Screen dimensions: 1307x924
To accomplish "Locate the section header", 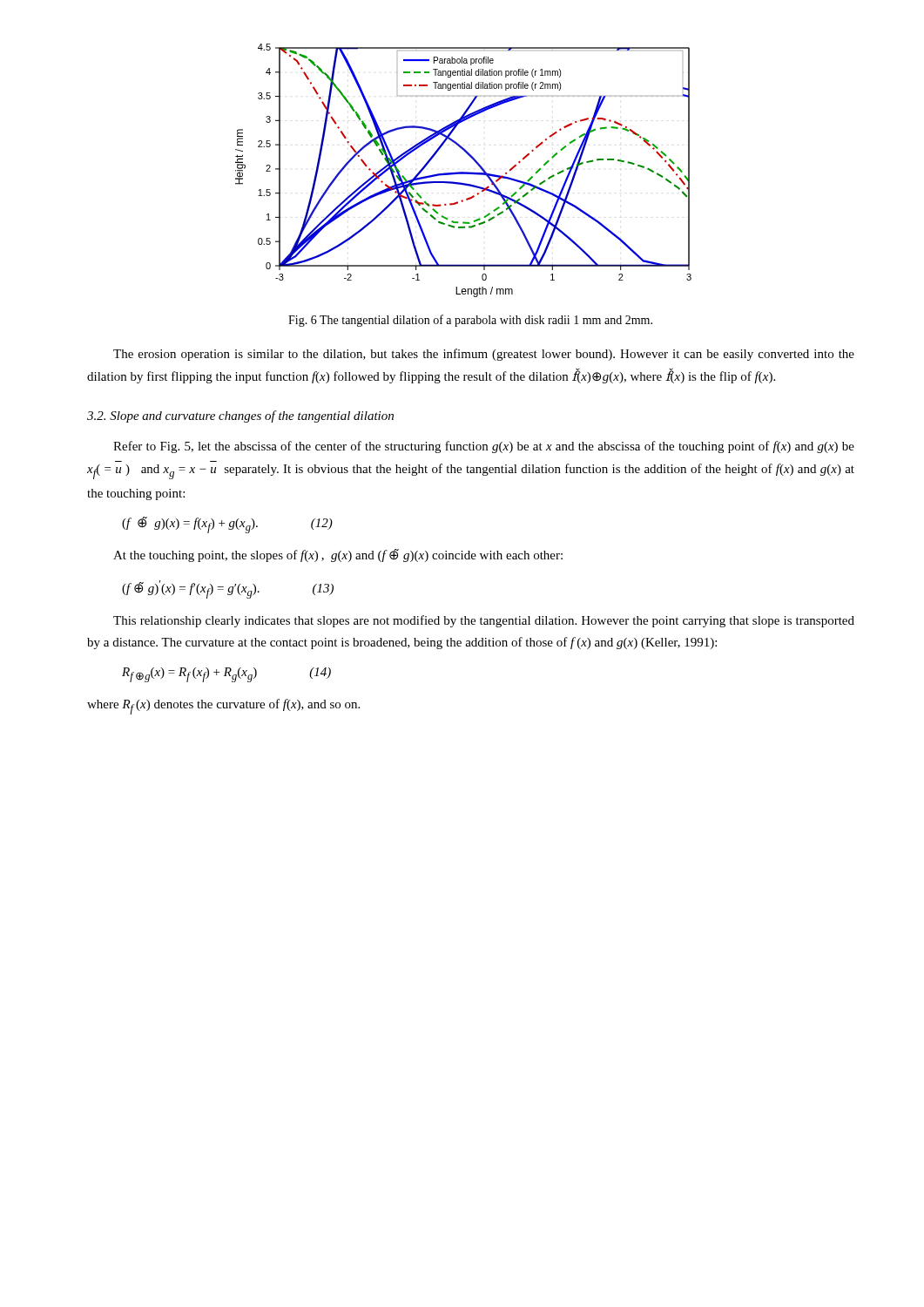I will 241,416.
